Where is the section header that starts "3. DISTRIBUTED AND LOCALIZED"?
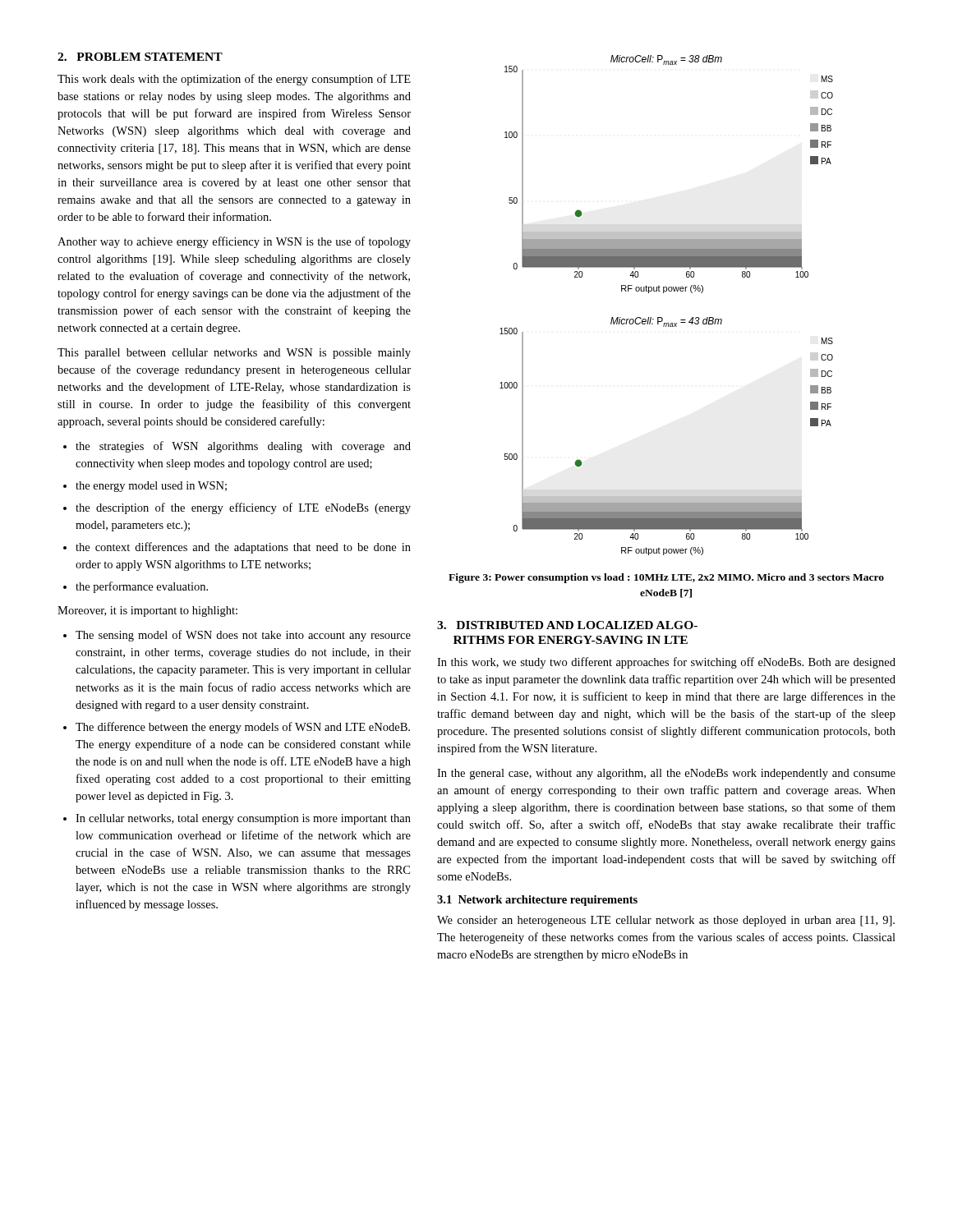This screenshot has height=1232, width=953. tap(567, 632)
